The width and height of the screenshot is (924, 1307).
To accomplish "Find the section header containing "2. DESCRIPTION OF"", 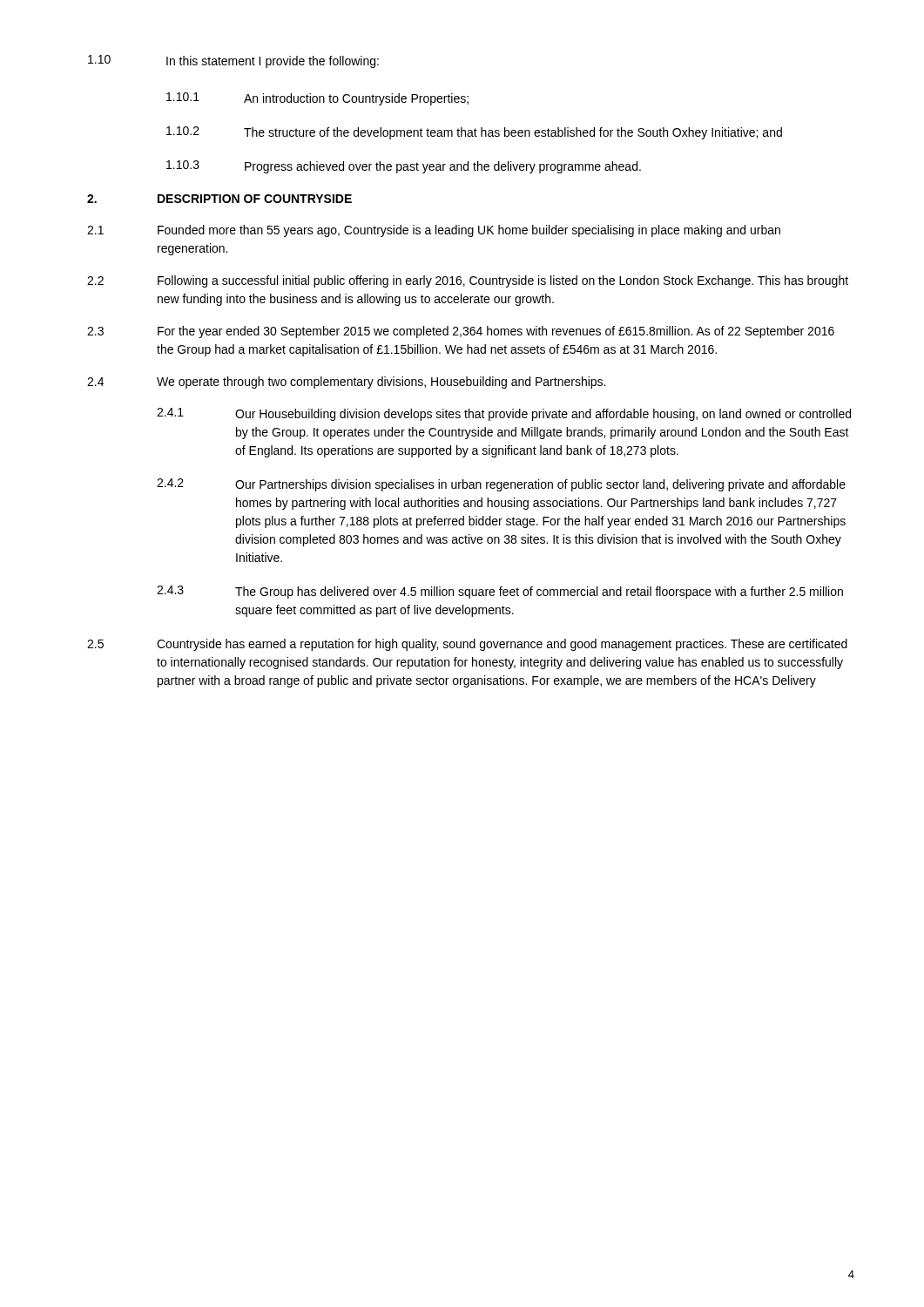I will [x=219, y=199].
